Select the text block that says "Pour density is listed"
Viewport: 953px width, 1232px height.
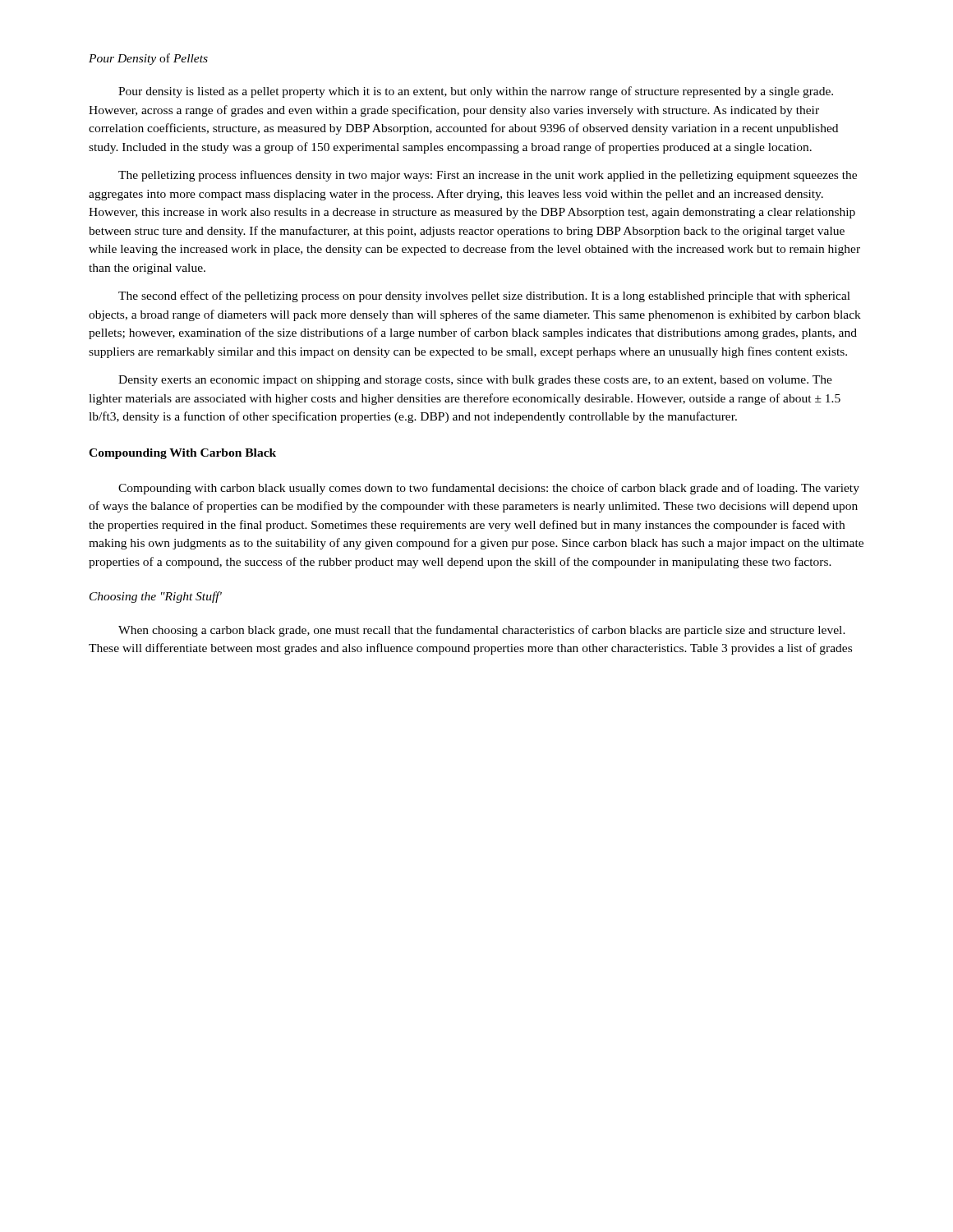pyautogui.click(x=476, y=119)
